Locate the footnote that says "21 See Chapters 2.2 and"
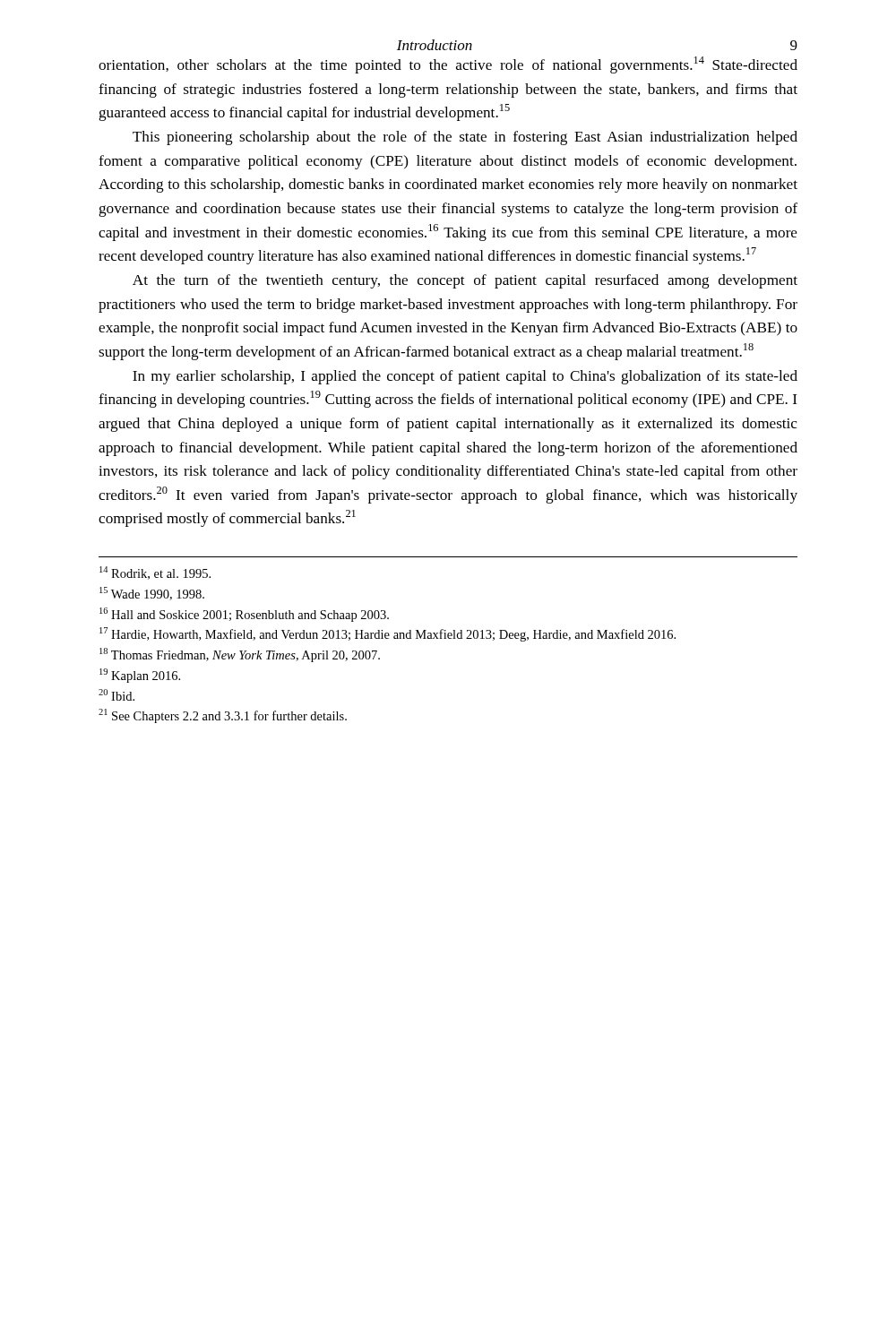Image resolution: width=896 pixels, height=1344 pixels. (x=223, y=715)
